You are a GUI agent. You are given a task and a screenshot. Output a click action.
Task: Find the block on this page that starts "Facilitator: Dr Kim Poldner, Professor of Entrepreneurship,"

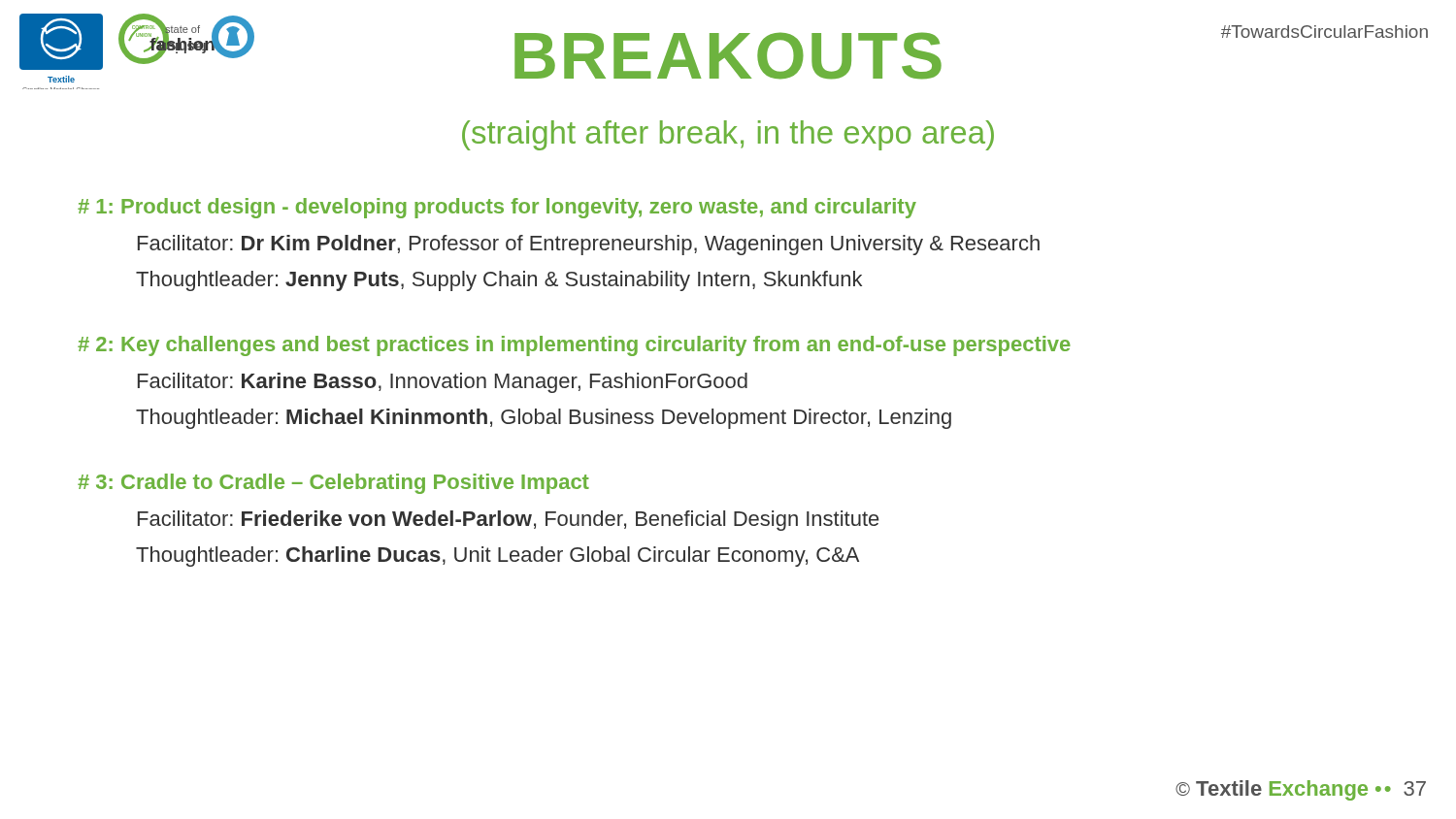pyautogui.click(x=588, y=243)
